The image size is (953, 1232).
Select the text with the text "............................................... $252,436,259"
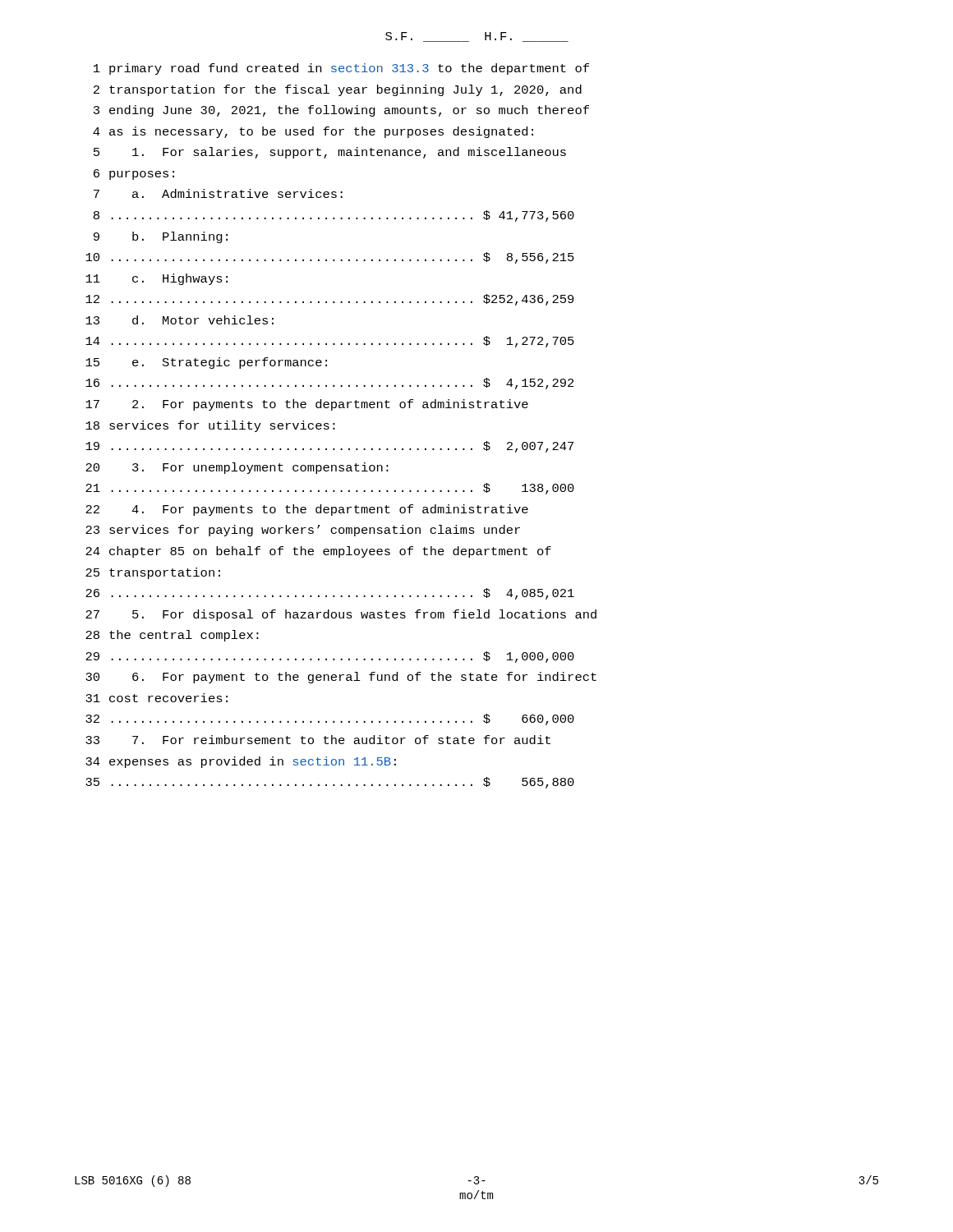click(481, 301)
